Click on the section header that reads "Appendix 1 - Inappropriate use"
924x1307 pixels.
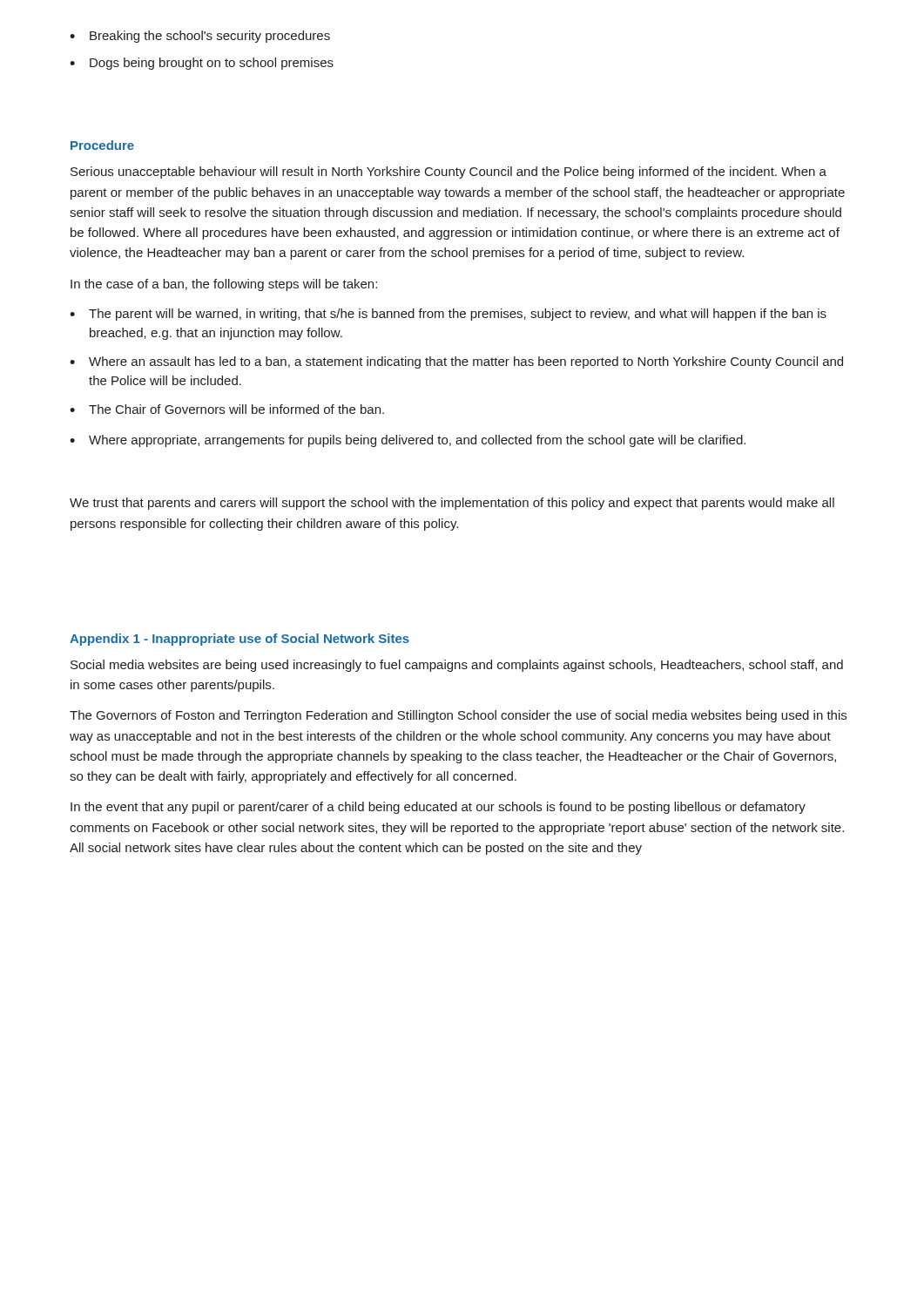(240, 638)
